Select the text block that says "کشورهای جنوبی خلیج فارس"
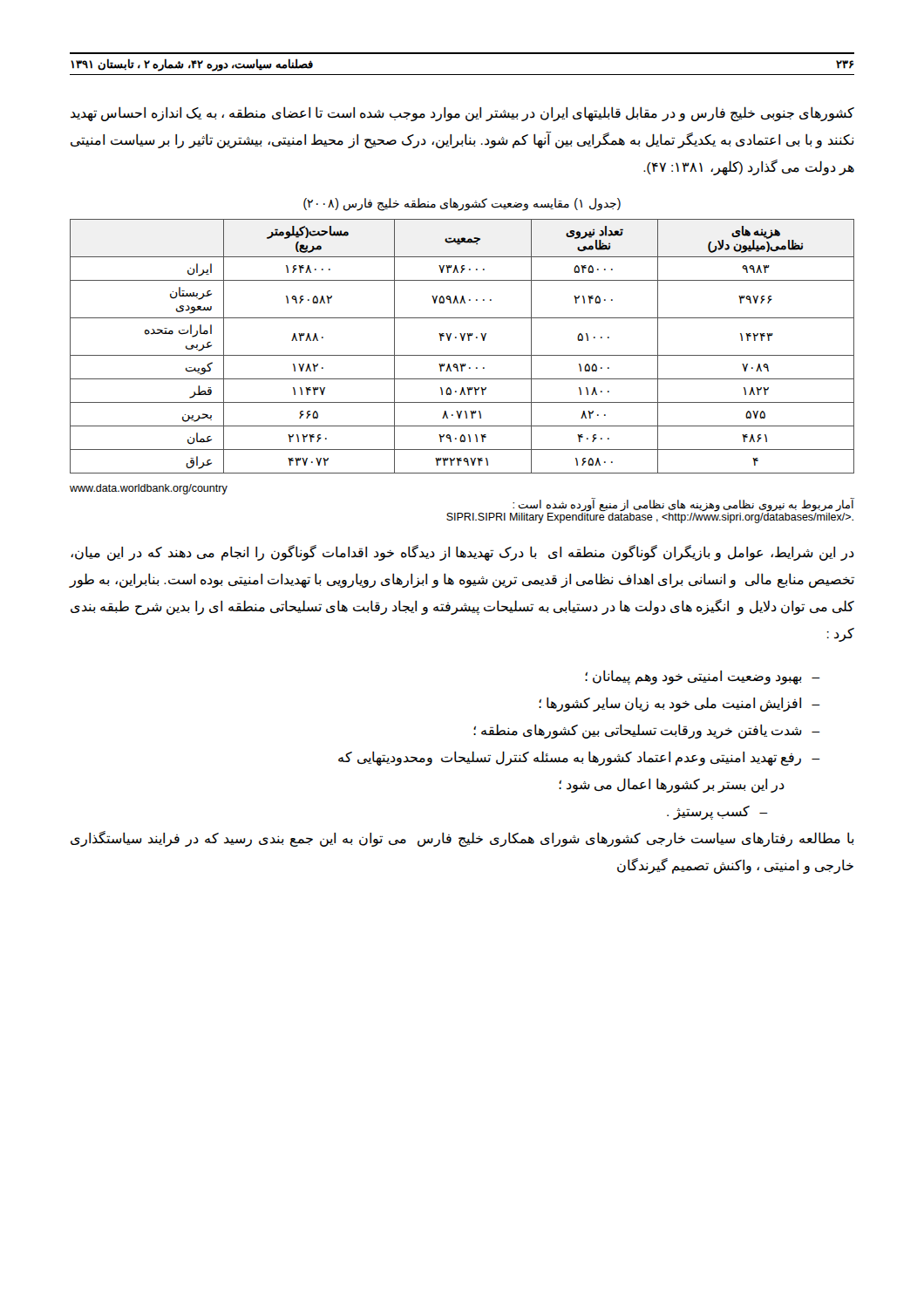The image size is (924, 1308). coord(462,140)
